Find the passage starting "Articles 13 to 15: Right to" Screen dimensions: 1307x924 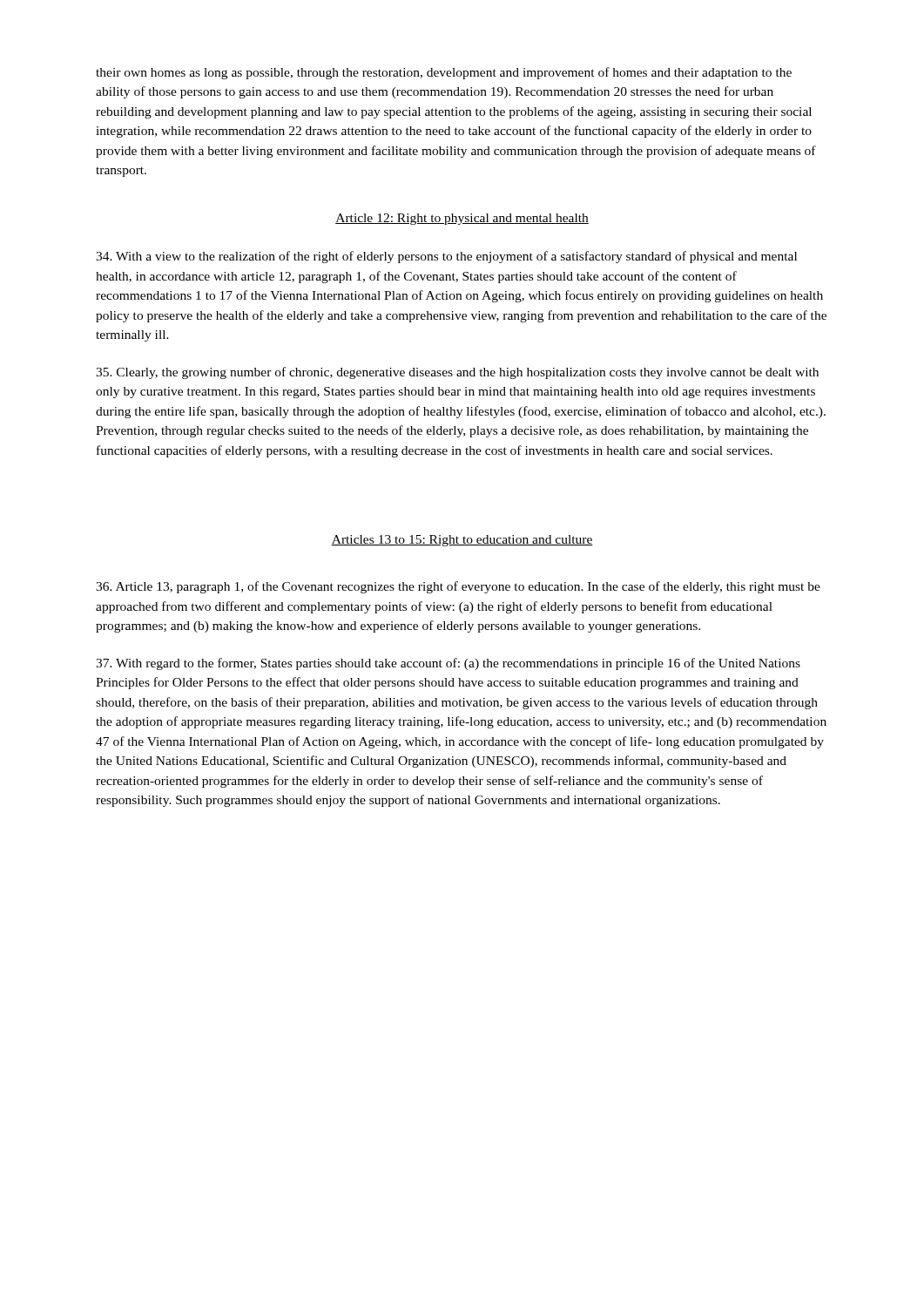coord(462,539)
